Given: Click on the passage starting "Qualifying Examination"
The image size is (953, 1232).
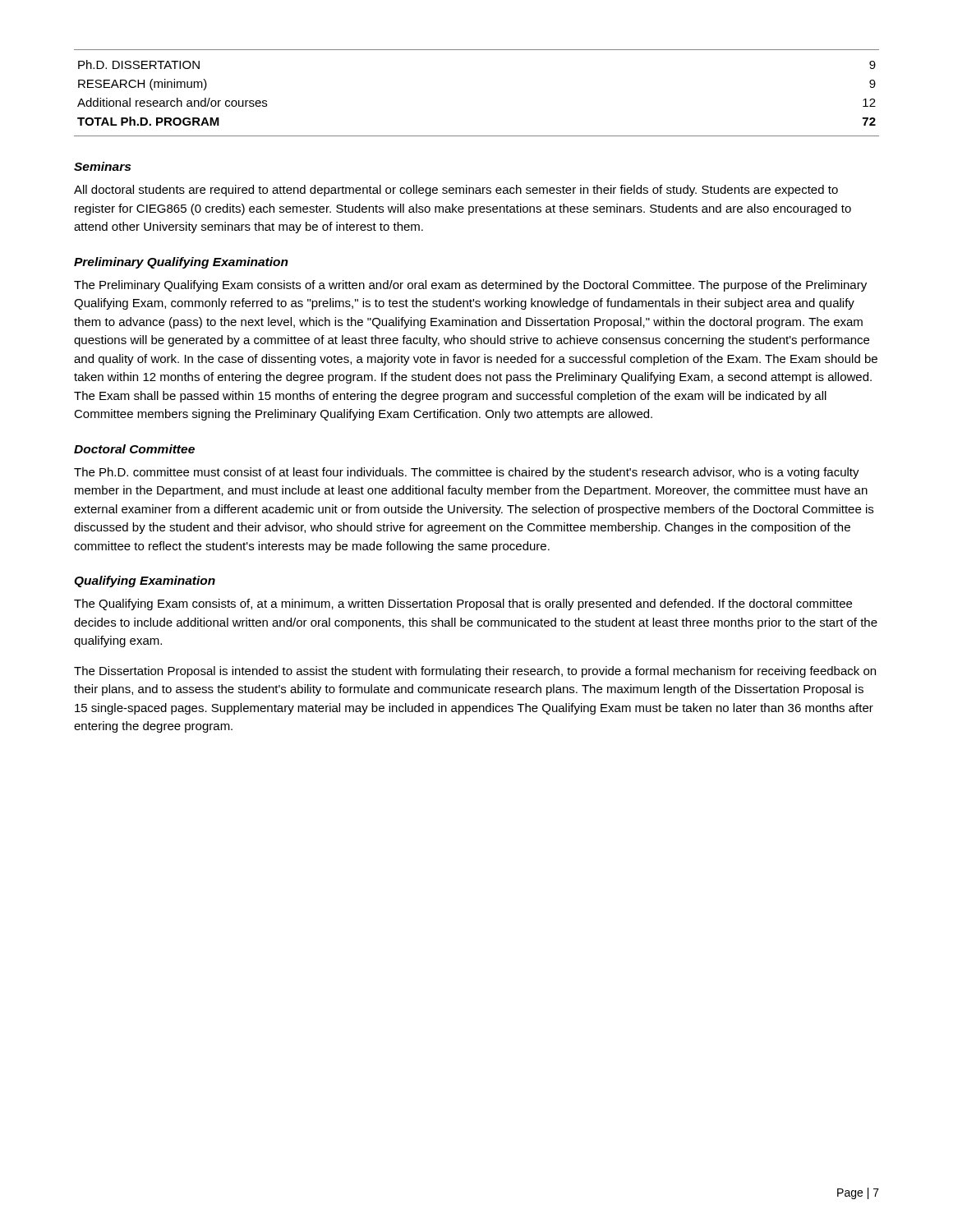Looking at the screenshot, I should coord(145,580).
